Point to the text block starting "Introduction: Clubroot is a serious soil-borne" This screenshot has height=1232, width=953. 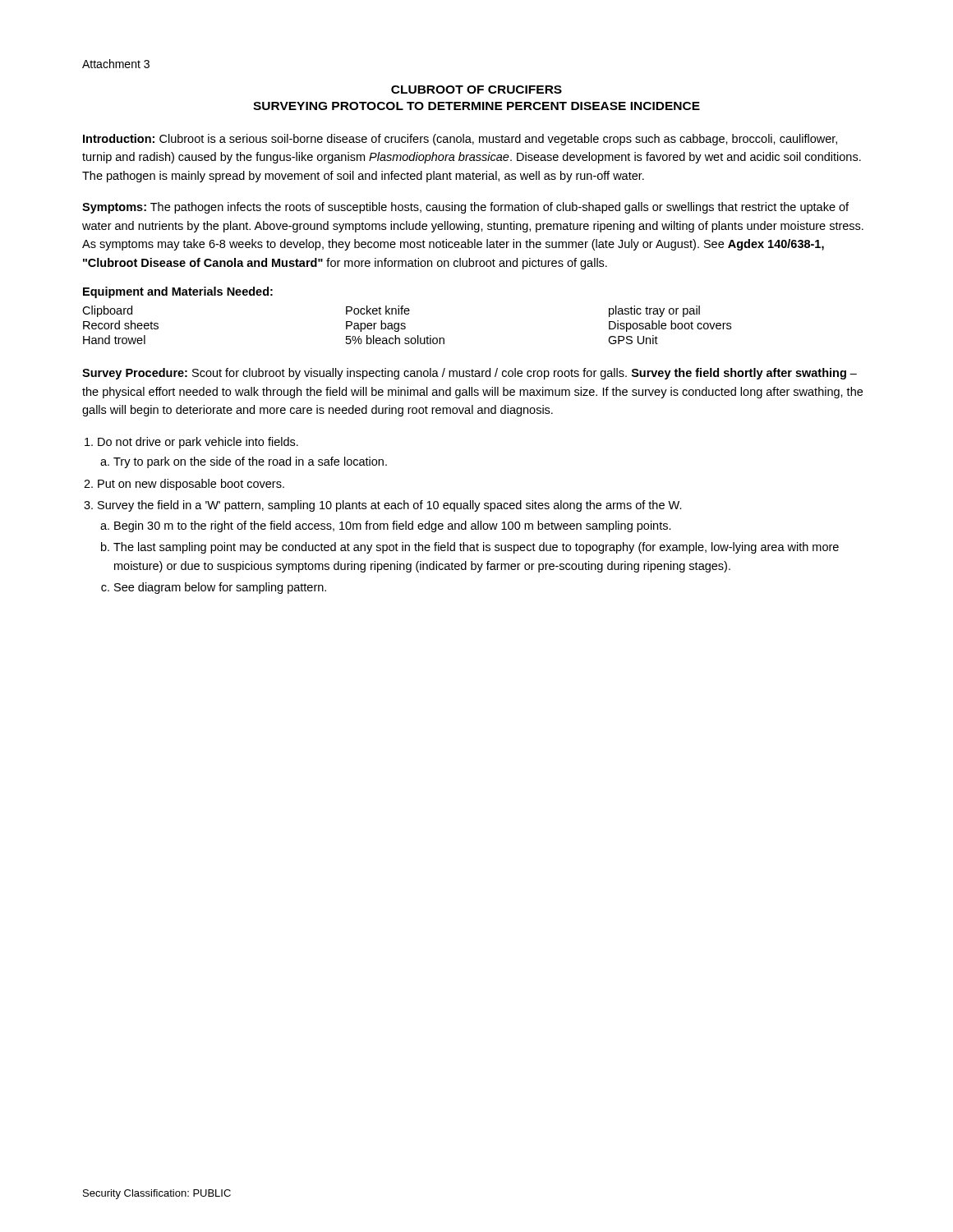click(x=472, y=157)
